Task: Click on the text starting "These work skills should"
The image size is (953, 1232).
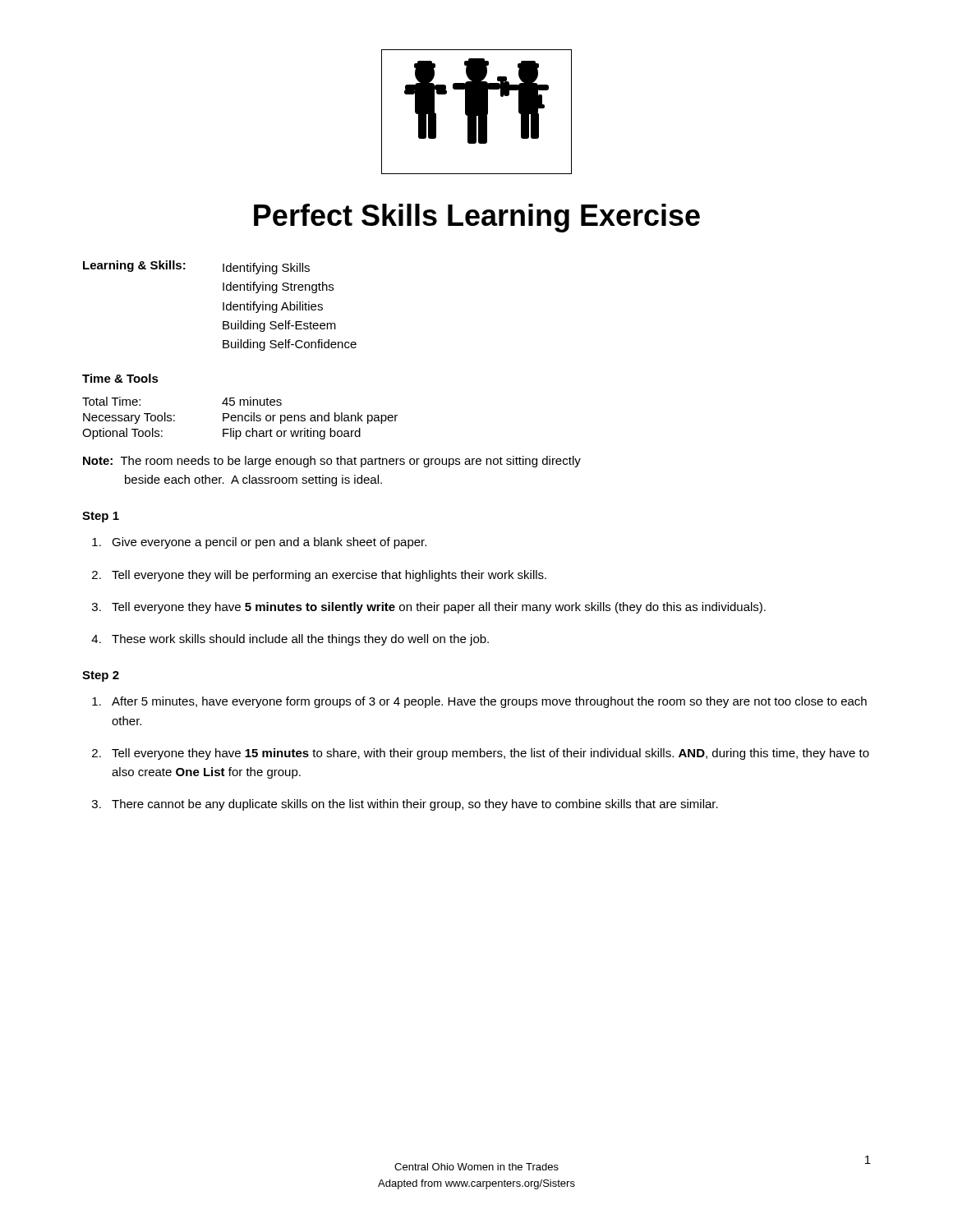Action: click(301, 639)
